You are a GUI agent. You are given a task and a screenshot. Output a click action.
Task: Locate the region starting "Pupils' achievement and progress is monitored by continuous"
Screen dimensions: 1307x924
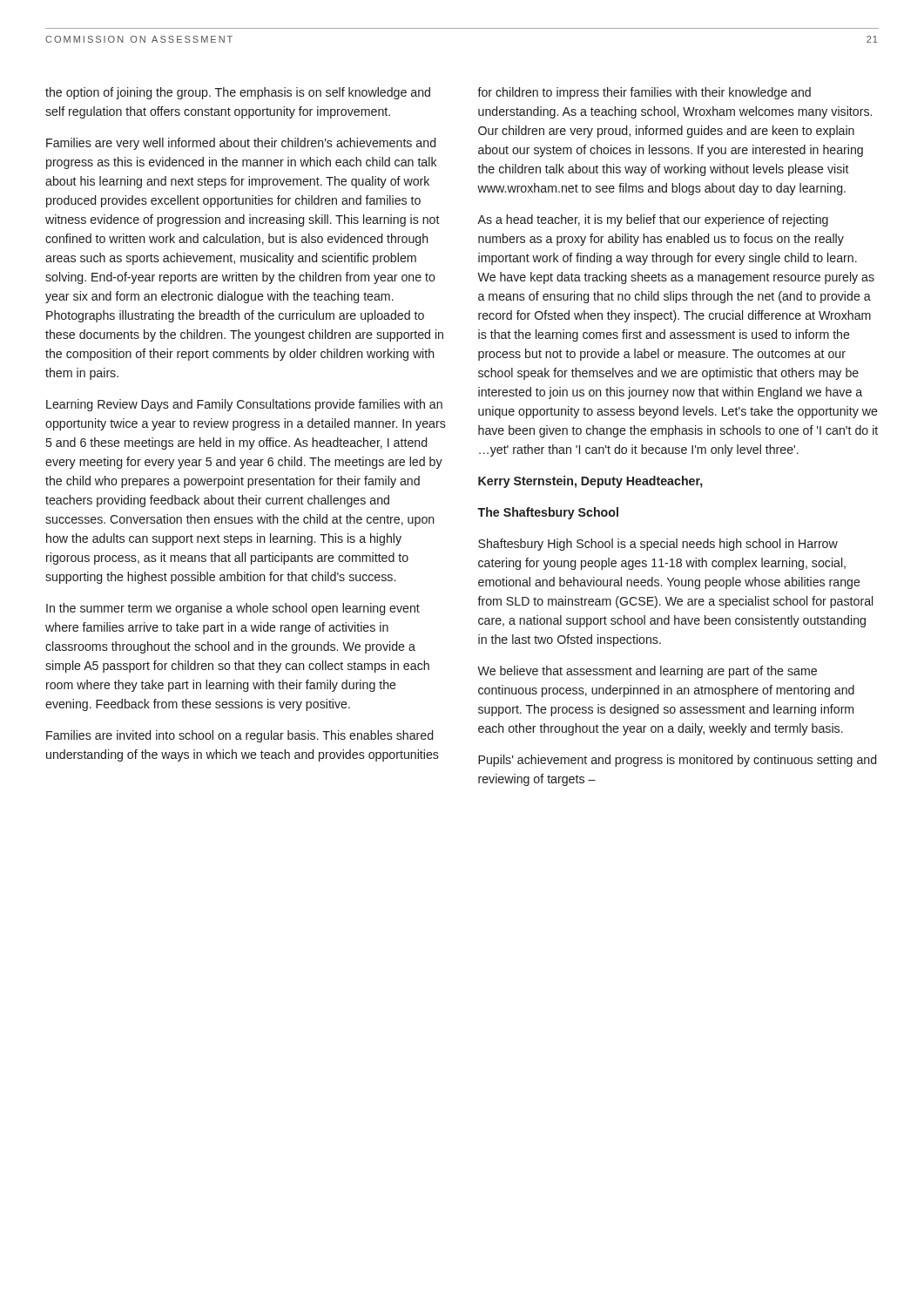pos(678,769)
